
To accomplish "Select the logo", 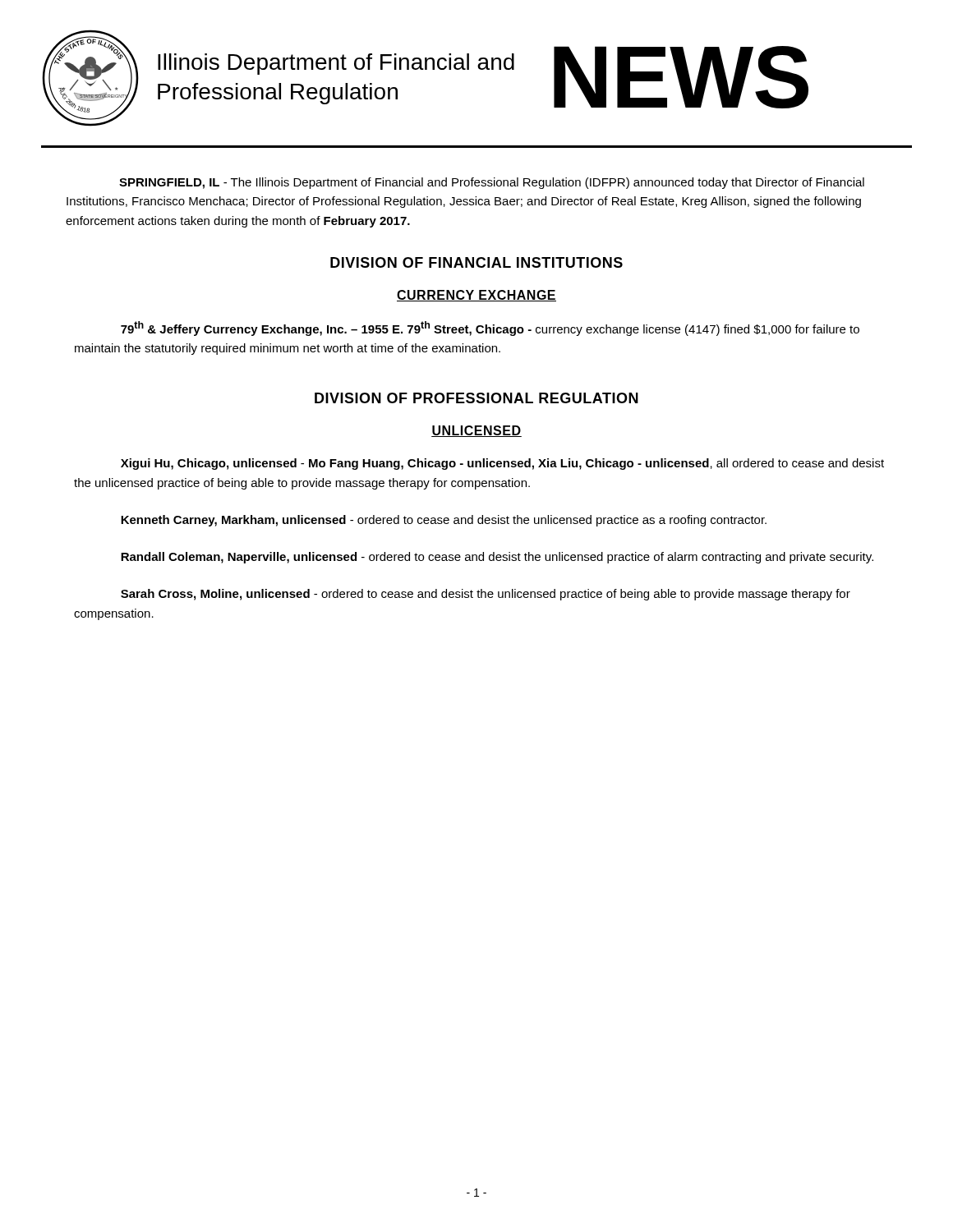I will pyautogui.click(x=90, y=80).
